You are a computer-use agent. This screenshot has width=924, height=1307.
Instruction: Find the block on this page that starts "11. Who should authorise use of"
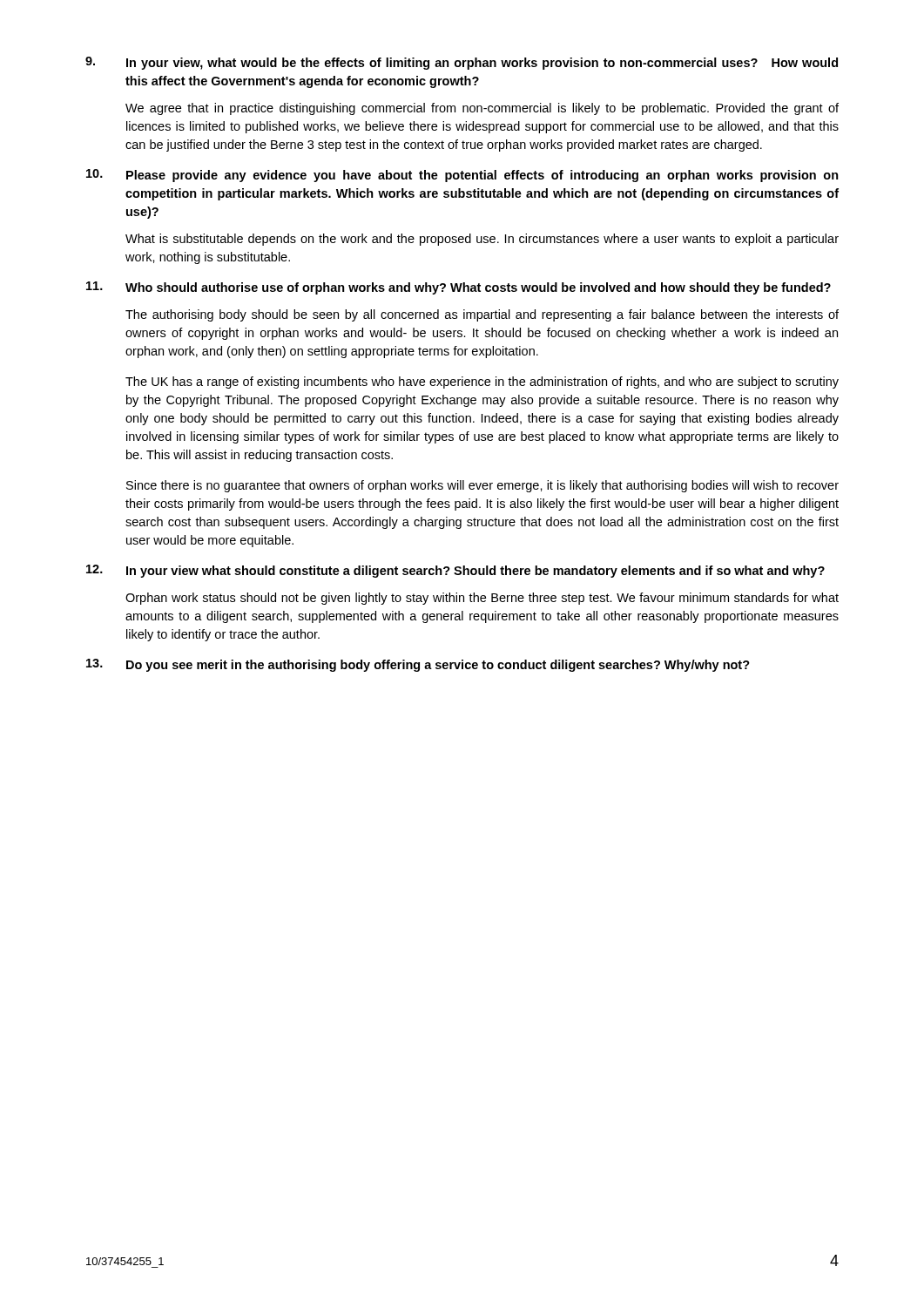pyautogui.click(x=462, y=288)
